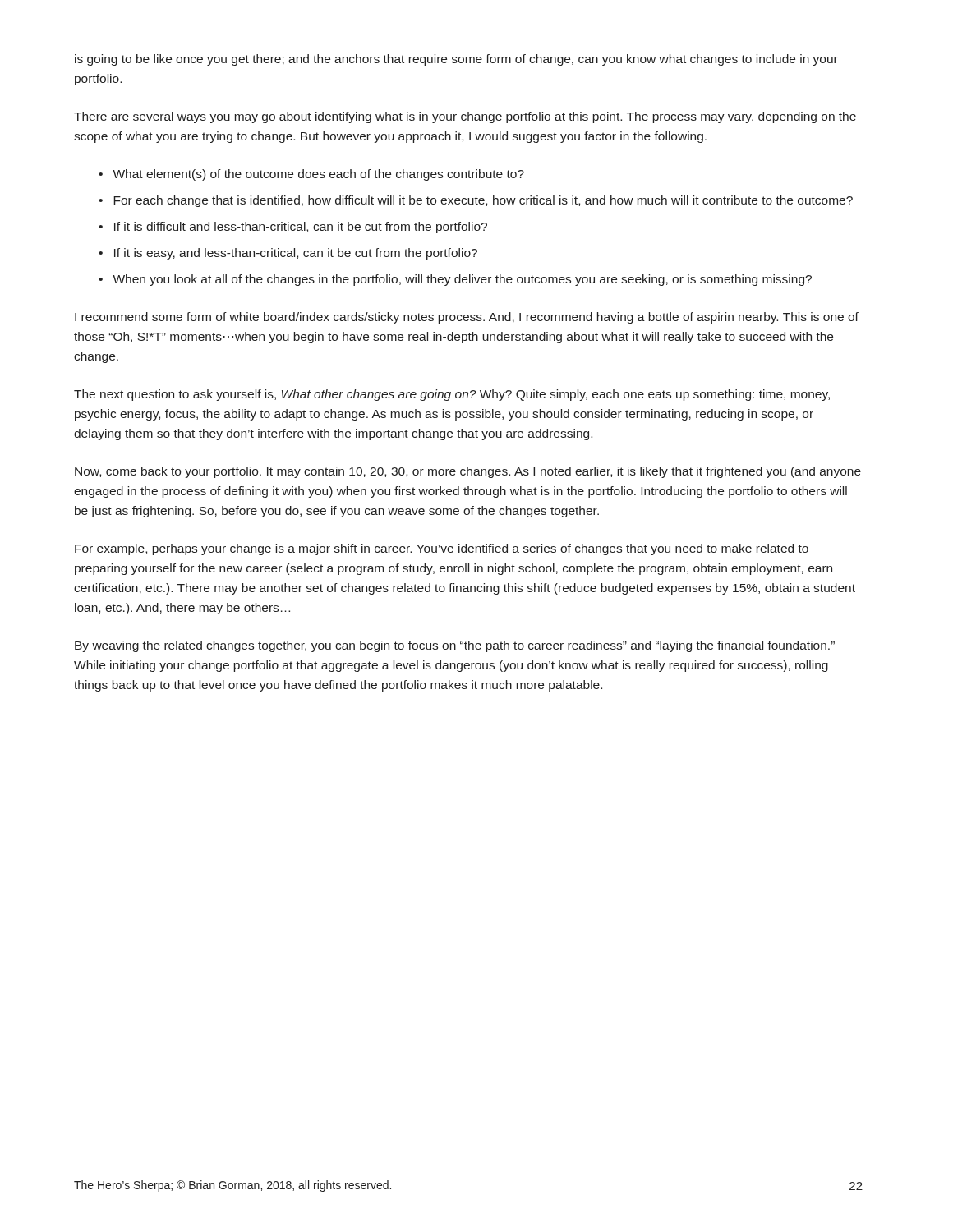
Task: Click on the block starting "For example, perhaps"
Action: [x=465, y=578]
